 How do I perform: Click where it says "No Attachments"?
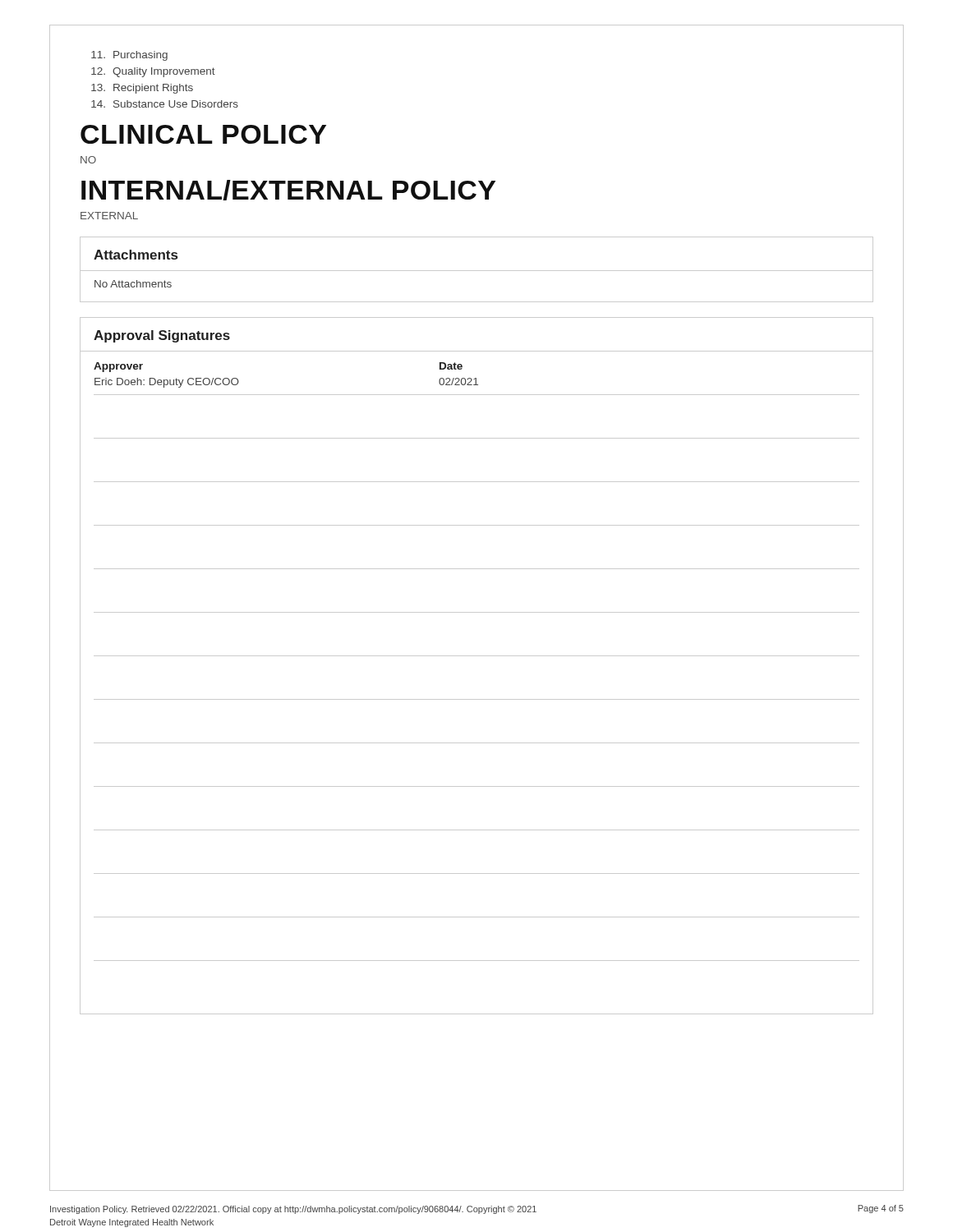[x=133, y=284]
